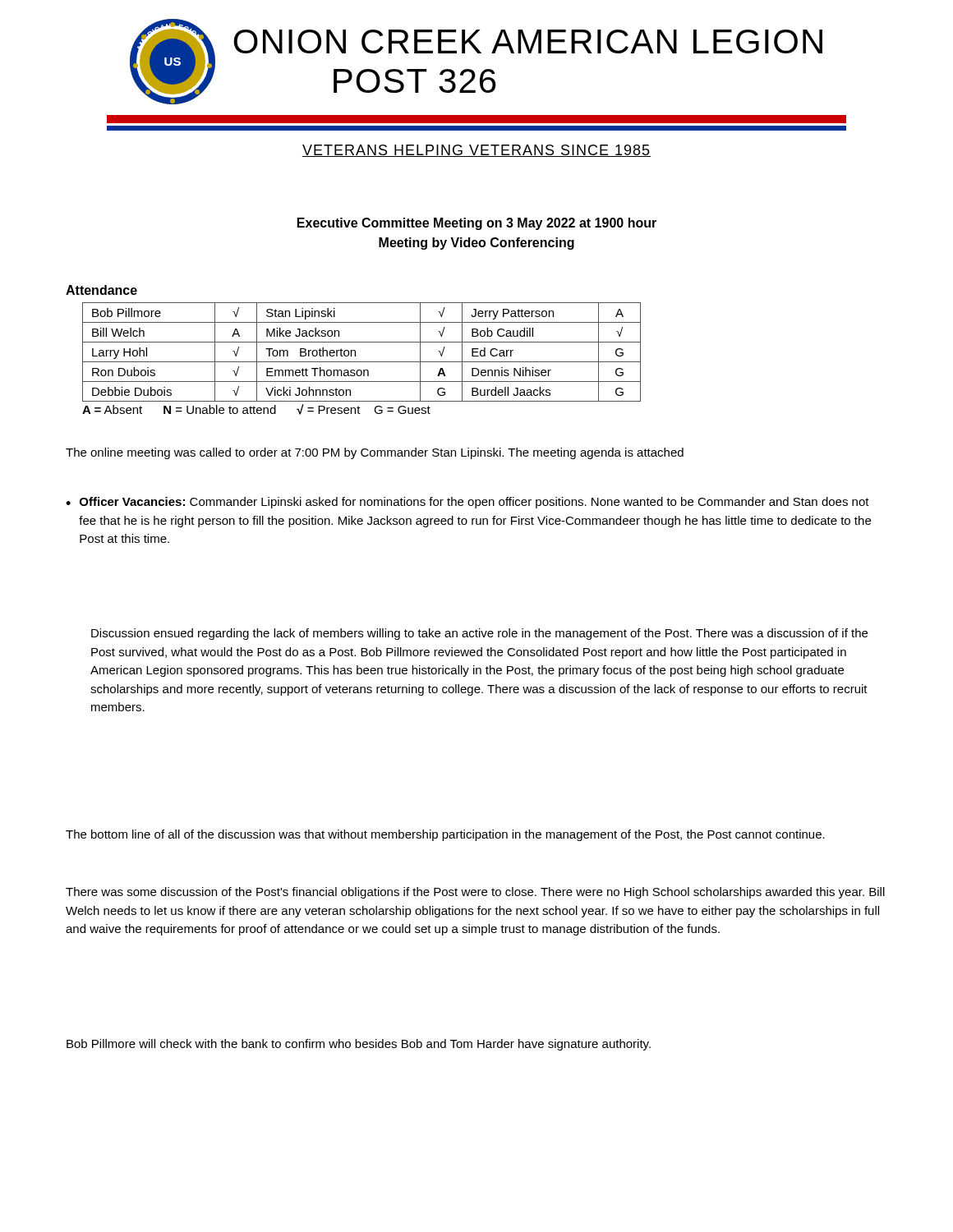The width and height of the screenshot is (953, 1232).
Task: Locate the table with the text "Dennis Nihiser"
Action: pyautogui.click(x=361, y=352)
